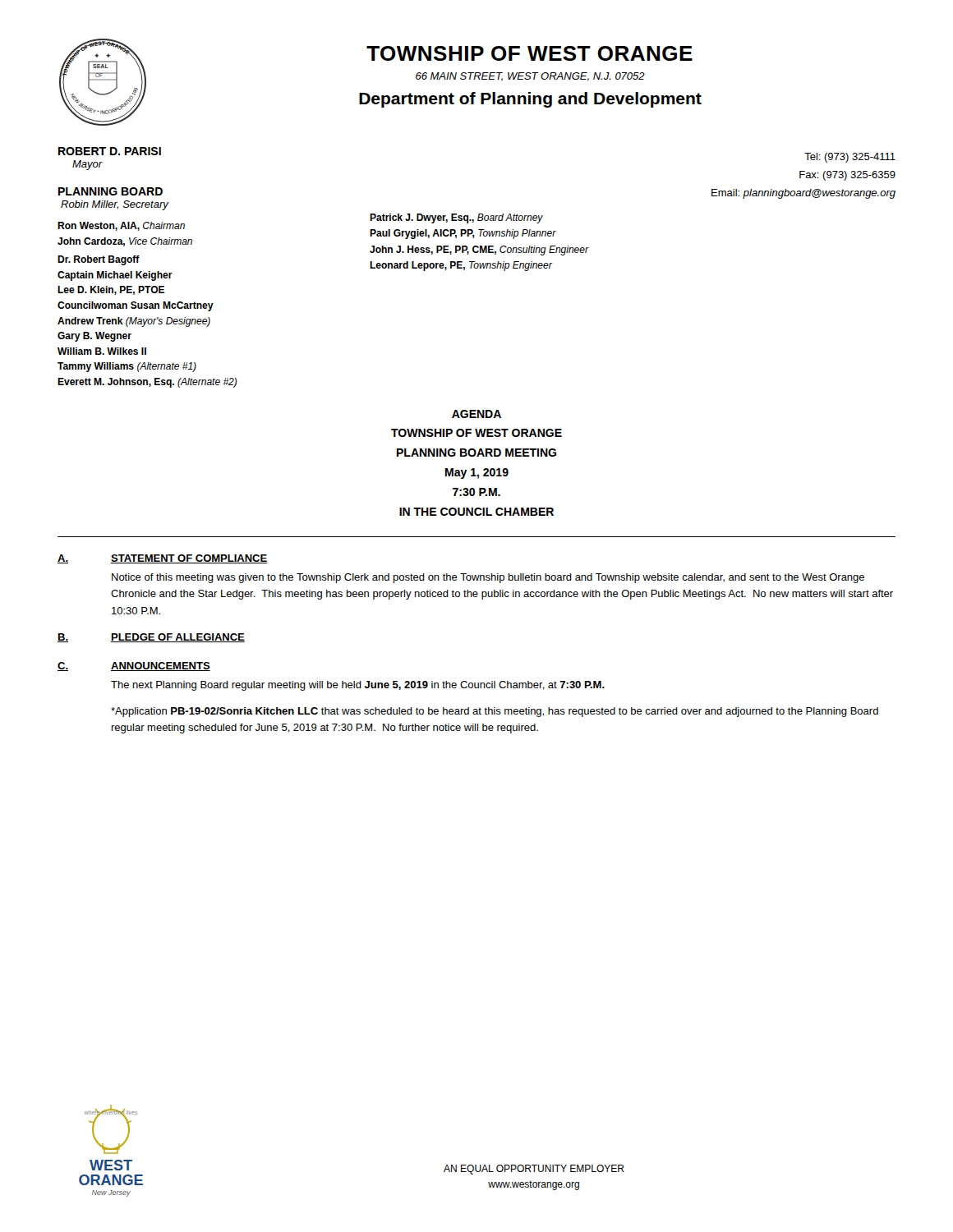Find the text block containing "Notice of this meeting"
Image resolution: width=953 pixels, height=1232 pixels.
tap(502, 594)
